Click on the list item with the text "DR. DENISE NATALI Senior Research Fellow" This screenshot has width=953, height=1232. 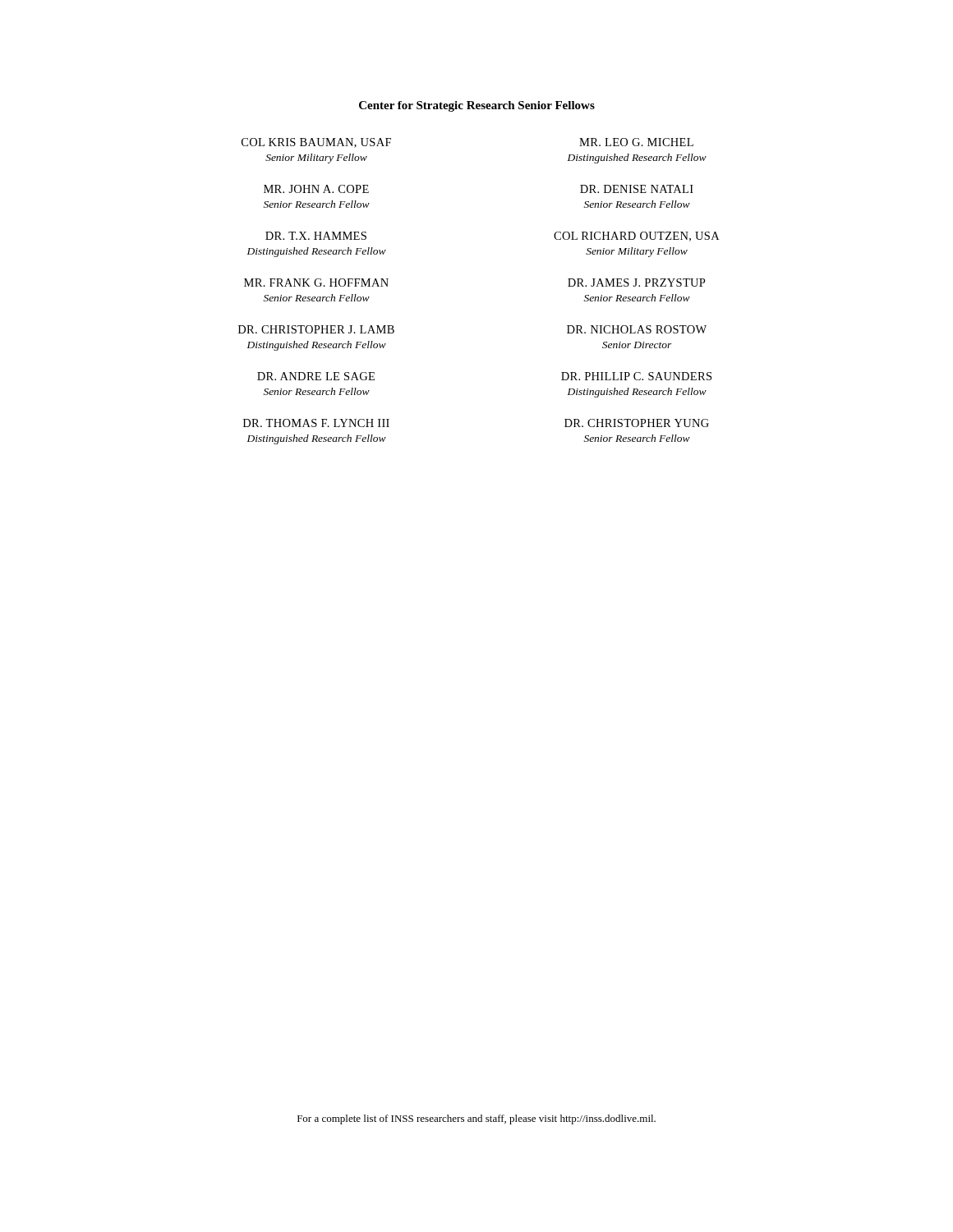[x=637, y=197]
